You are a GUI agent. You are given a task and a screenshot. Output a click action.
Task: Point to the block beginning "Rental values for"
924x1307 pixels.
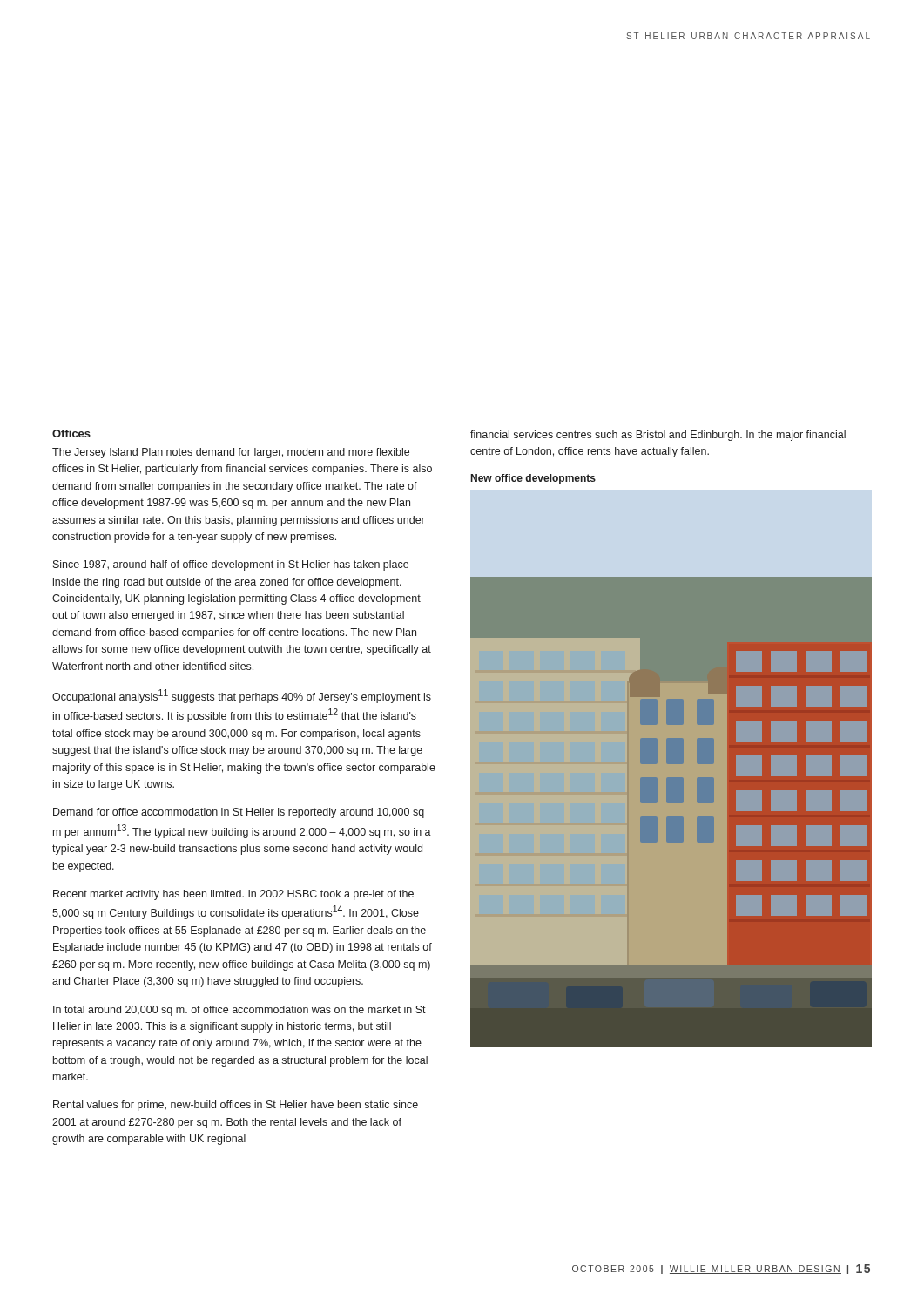click(x=235, y=1122)
